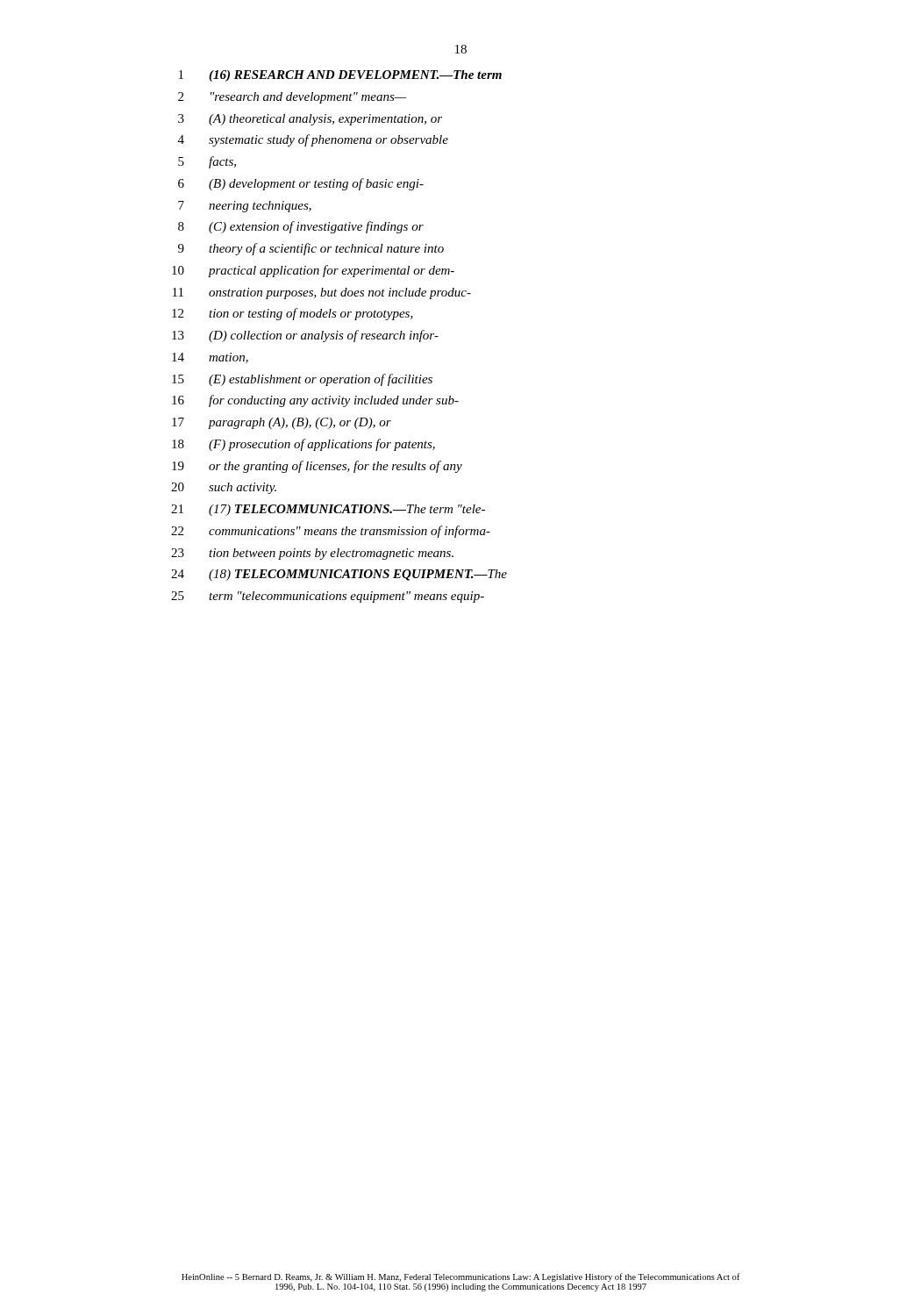Find the list item that reads "12 tion or testing of"

[x=293, y=314]
